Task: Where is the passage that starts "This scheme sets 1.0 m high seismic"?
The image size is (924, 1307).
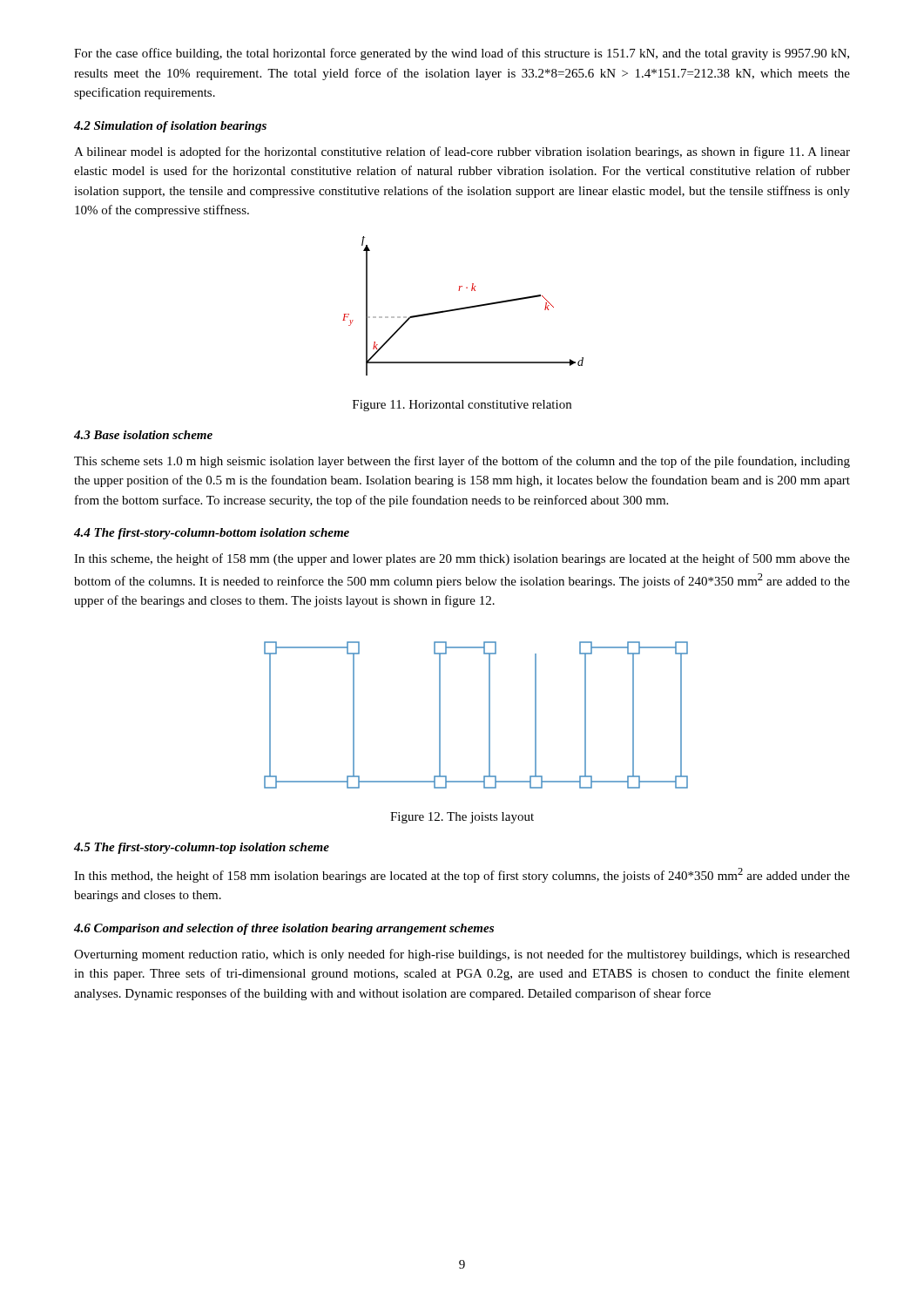Action: pyautogui.click(x=462, y=480)
